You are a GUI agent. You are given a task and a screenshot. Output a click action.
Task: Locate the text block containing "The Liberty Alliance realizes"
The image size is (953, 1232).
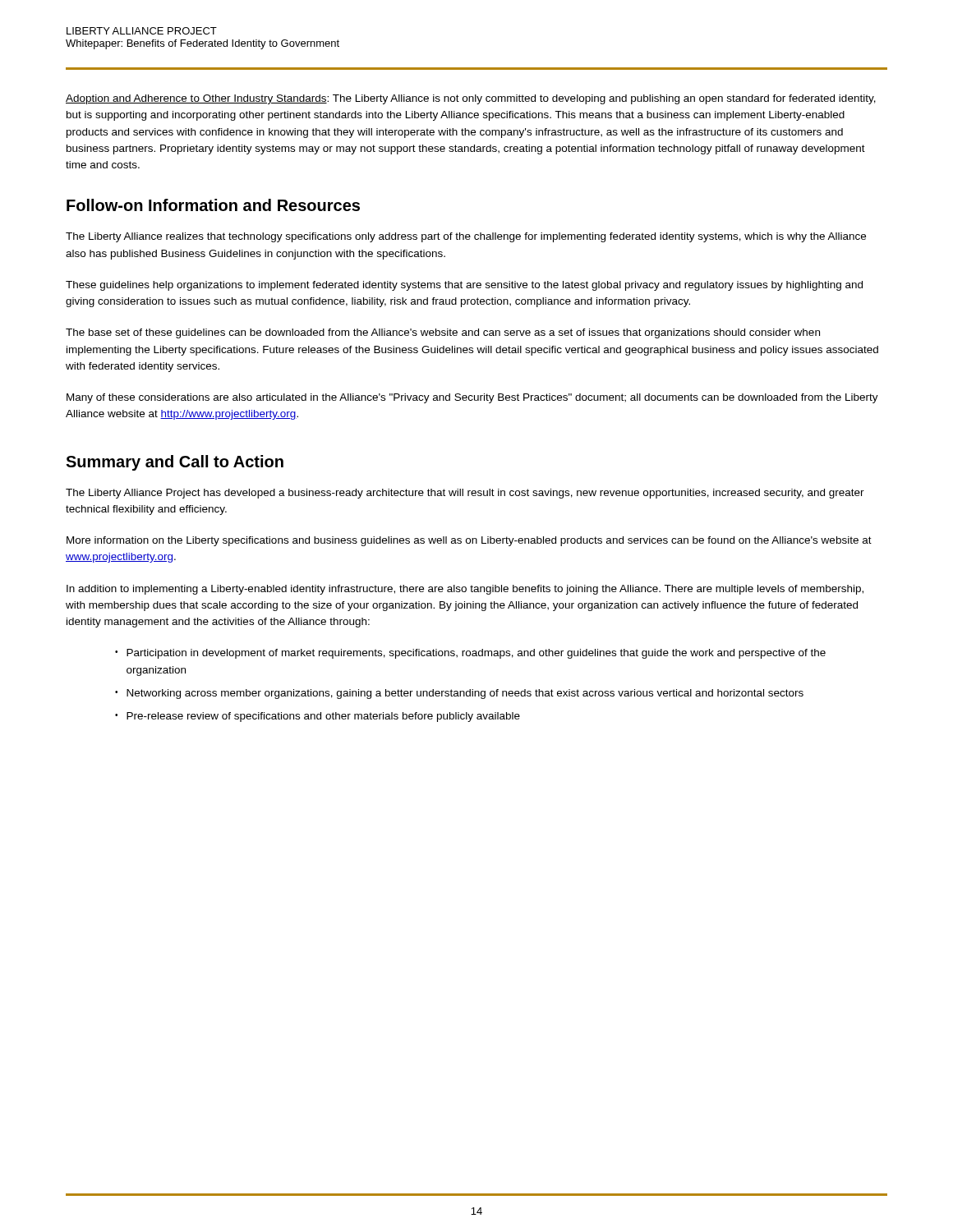pyautogui.click(x=466, y=245)
